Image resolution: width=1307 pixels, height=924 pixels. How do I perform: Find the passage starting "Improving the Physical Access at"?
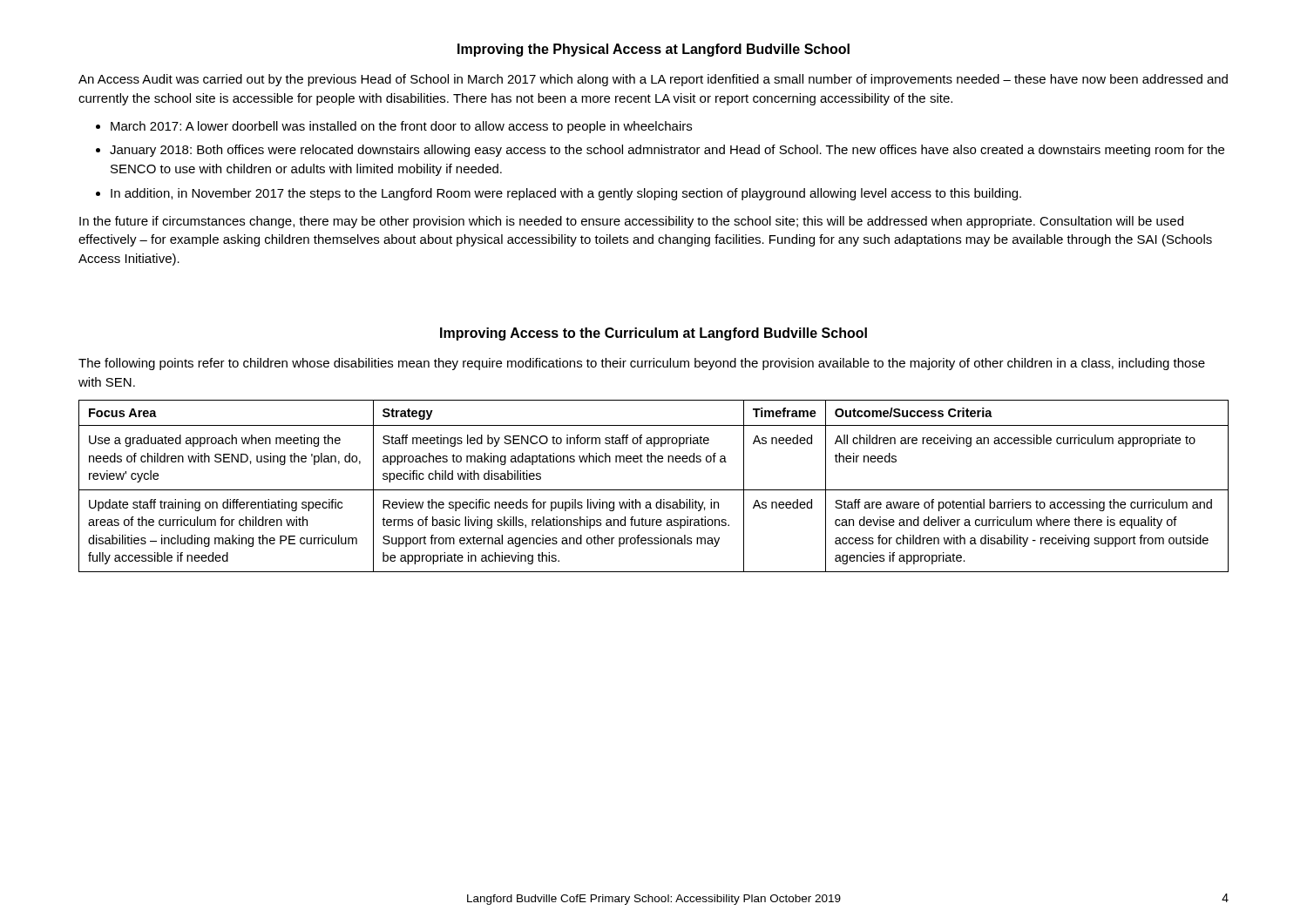[x=653, y=49]
